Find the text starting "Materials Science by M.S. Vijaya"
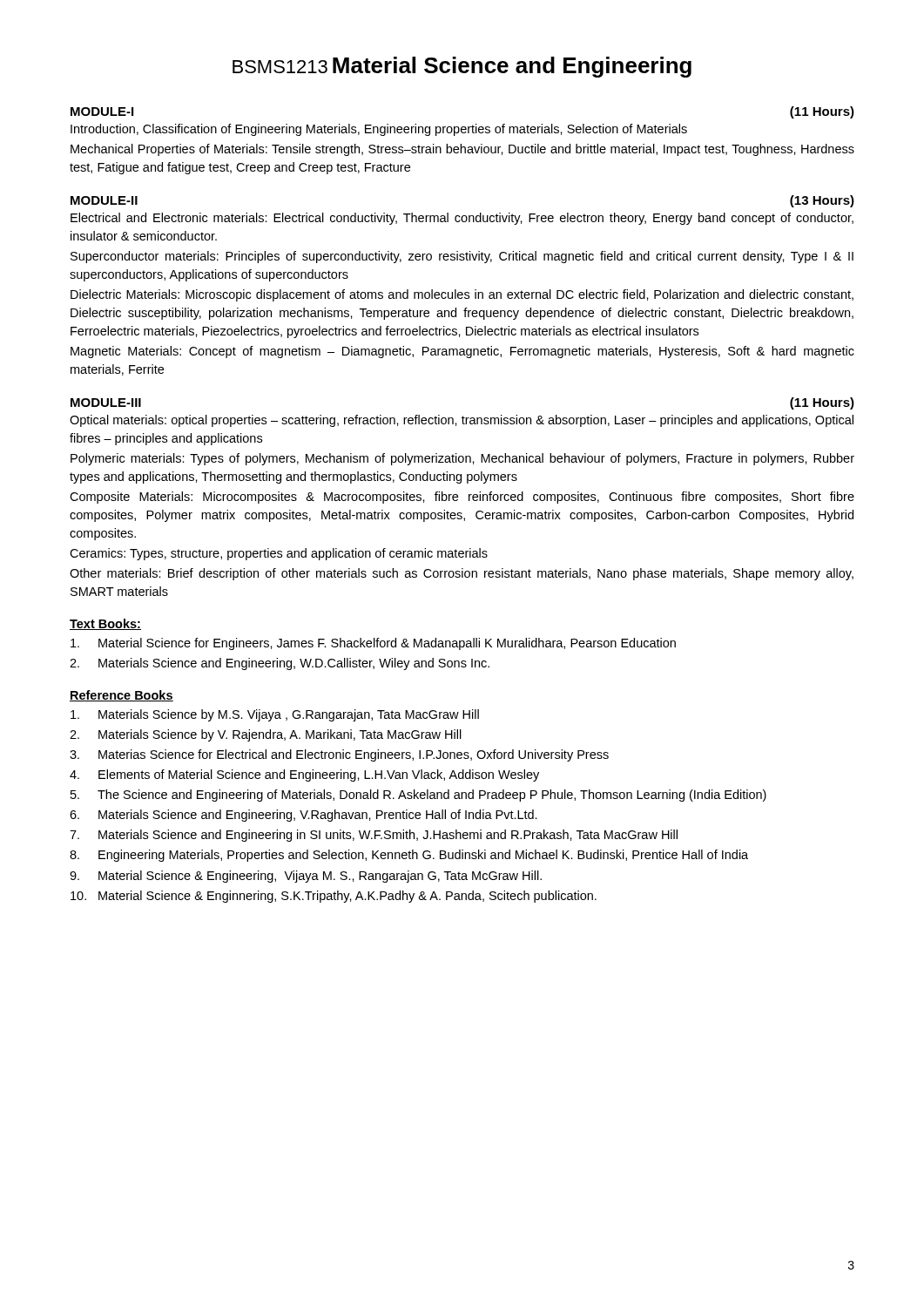Screen dimensions: 1307x924 (462, 715)
